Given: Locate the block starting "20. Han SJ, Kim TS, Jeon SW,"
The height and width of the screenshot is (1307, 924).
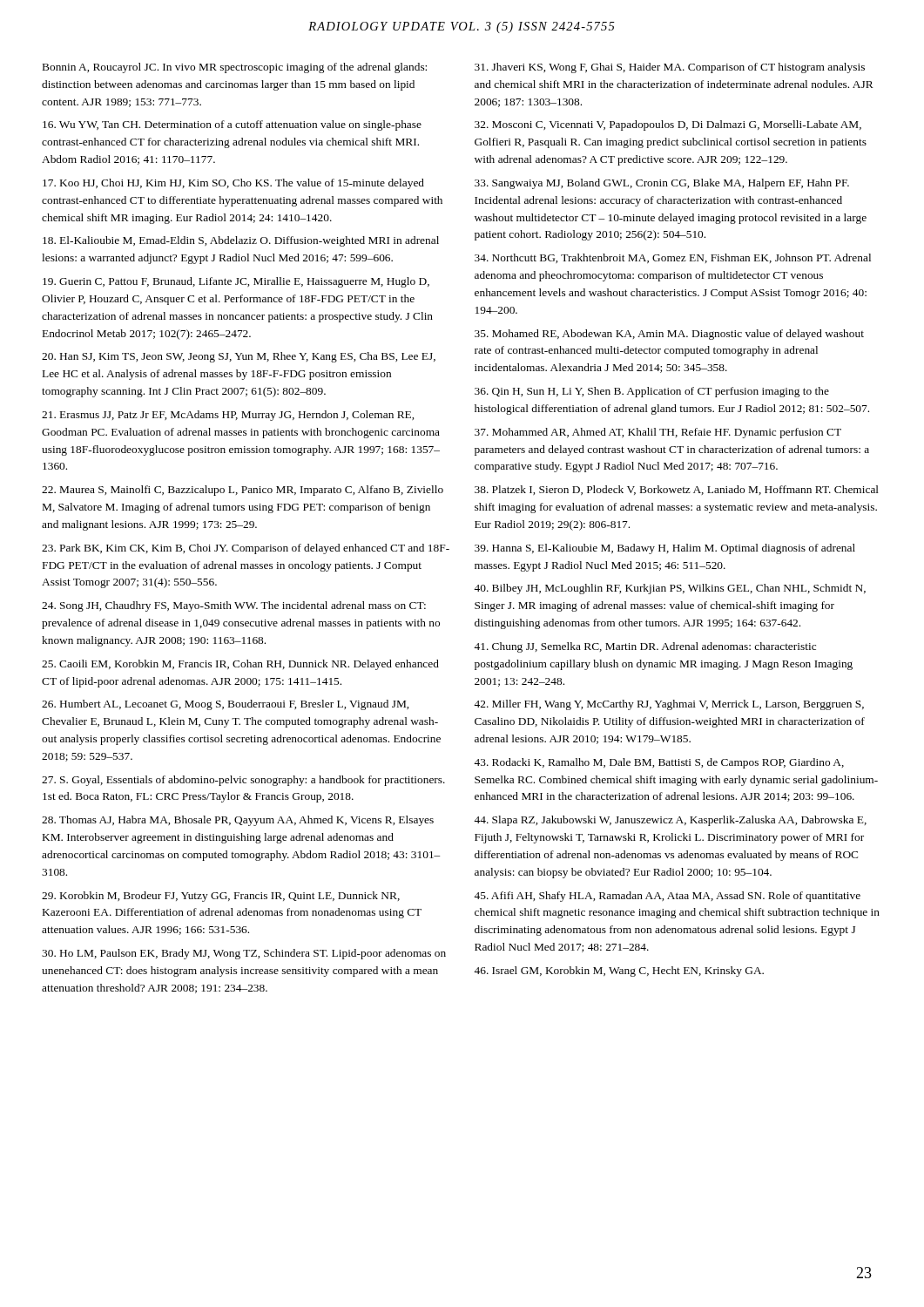Looking at the screenshot, I should tap(239, 374).
